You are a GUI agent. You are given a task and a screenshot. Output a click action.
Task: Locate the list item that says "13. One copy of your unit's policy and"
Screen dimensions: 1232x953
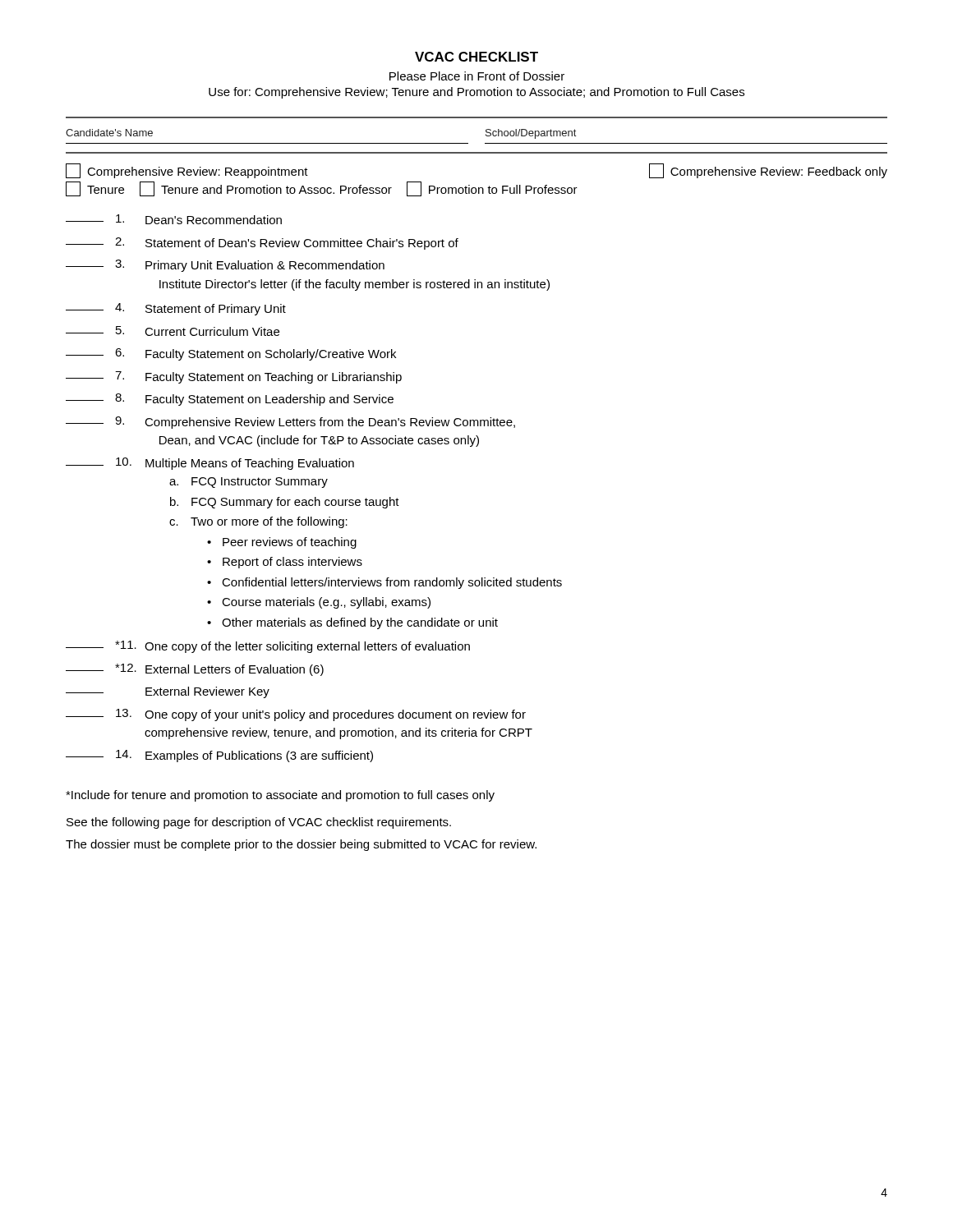coord(299,724)
